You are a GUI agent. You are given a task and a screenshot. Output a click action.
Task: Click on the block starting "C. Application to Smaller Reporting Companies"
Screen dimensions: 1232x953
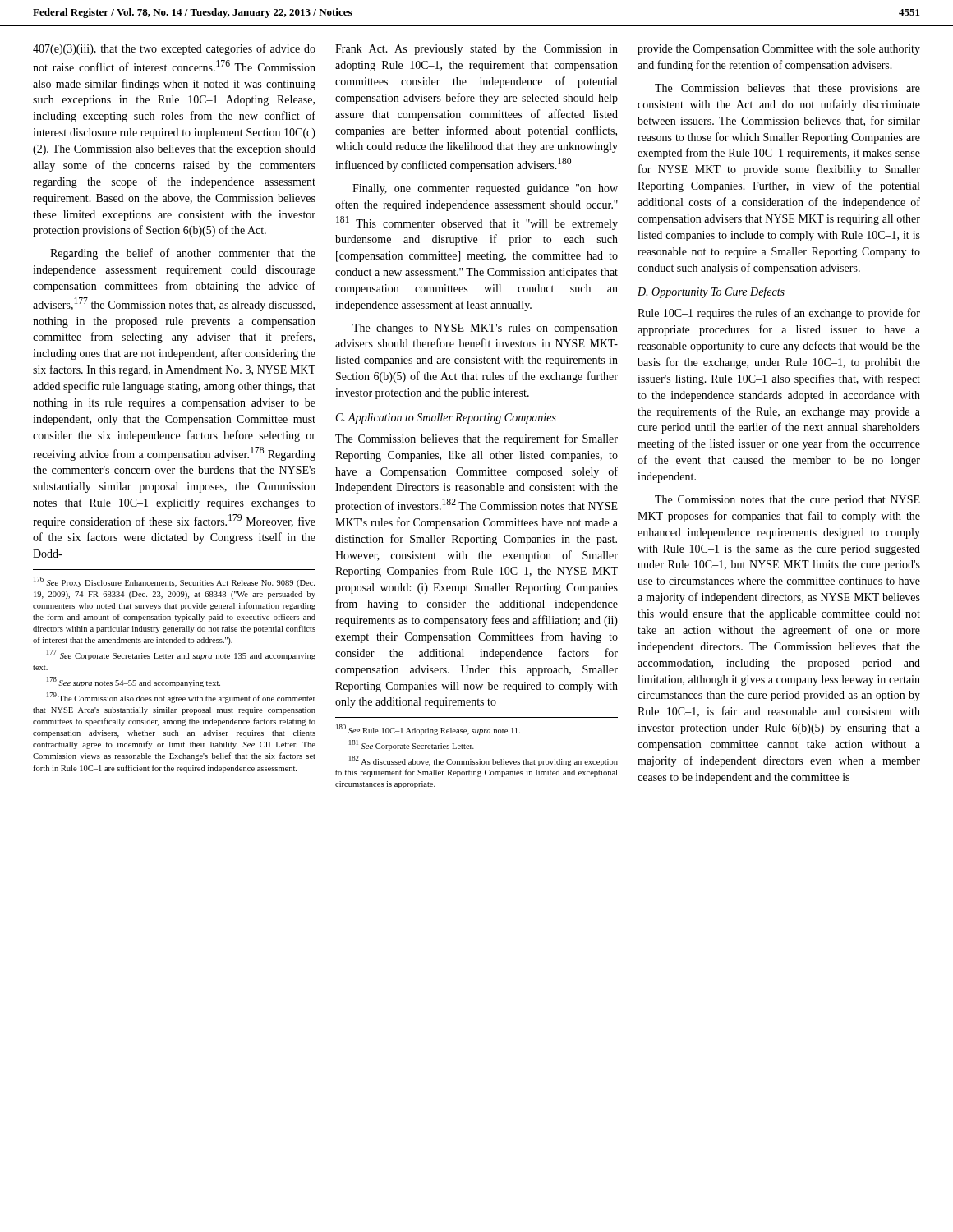(446, 418)
